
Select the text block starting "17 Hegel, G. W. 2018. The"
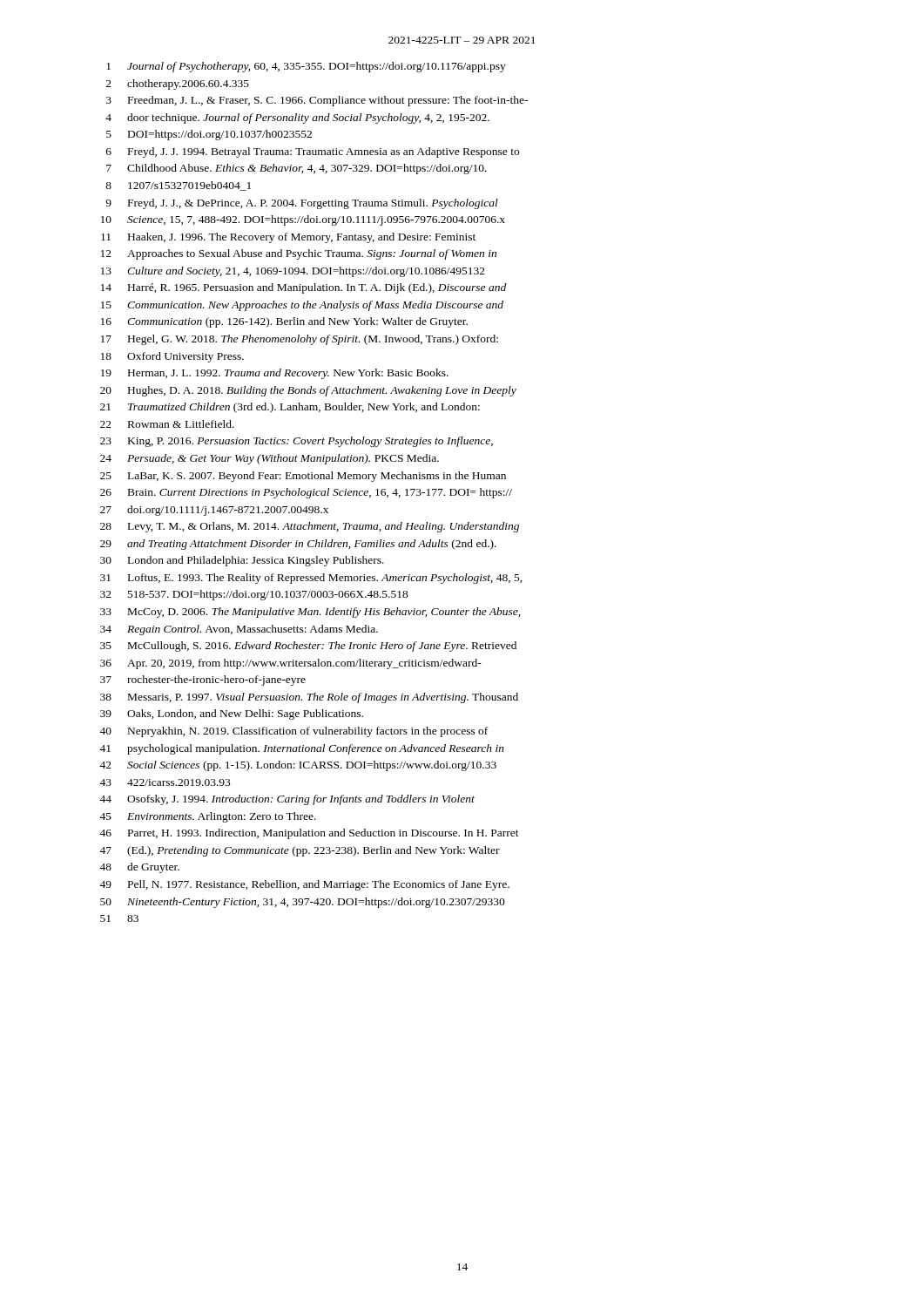pos(462,339)
